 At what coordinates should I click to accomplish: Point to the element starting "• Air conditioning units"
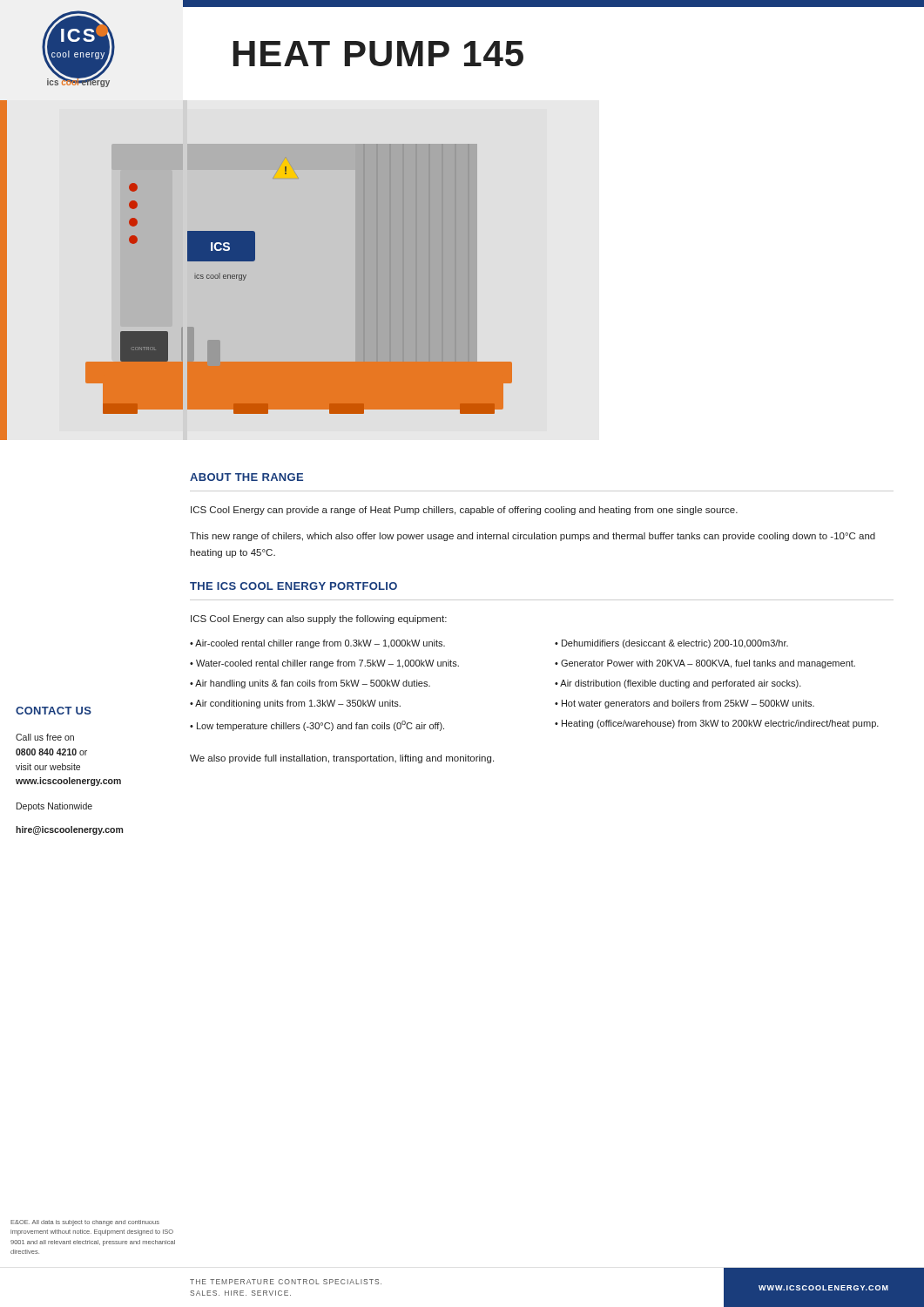pos(296,703)
